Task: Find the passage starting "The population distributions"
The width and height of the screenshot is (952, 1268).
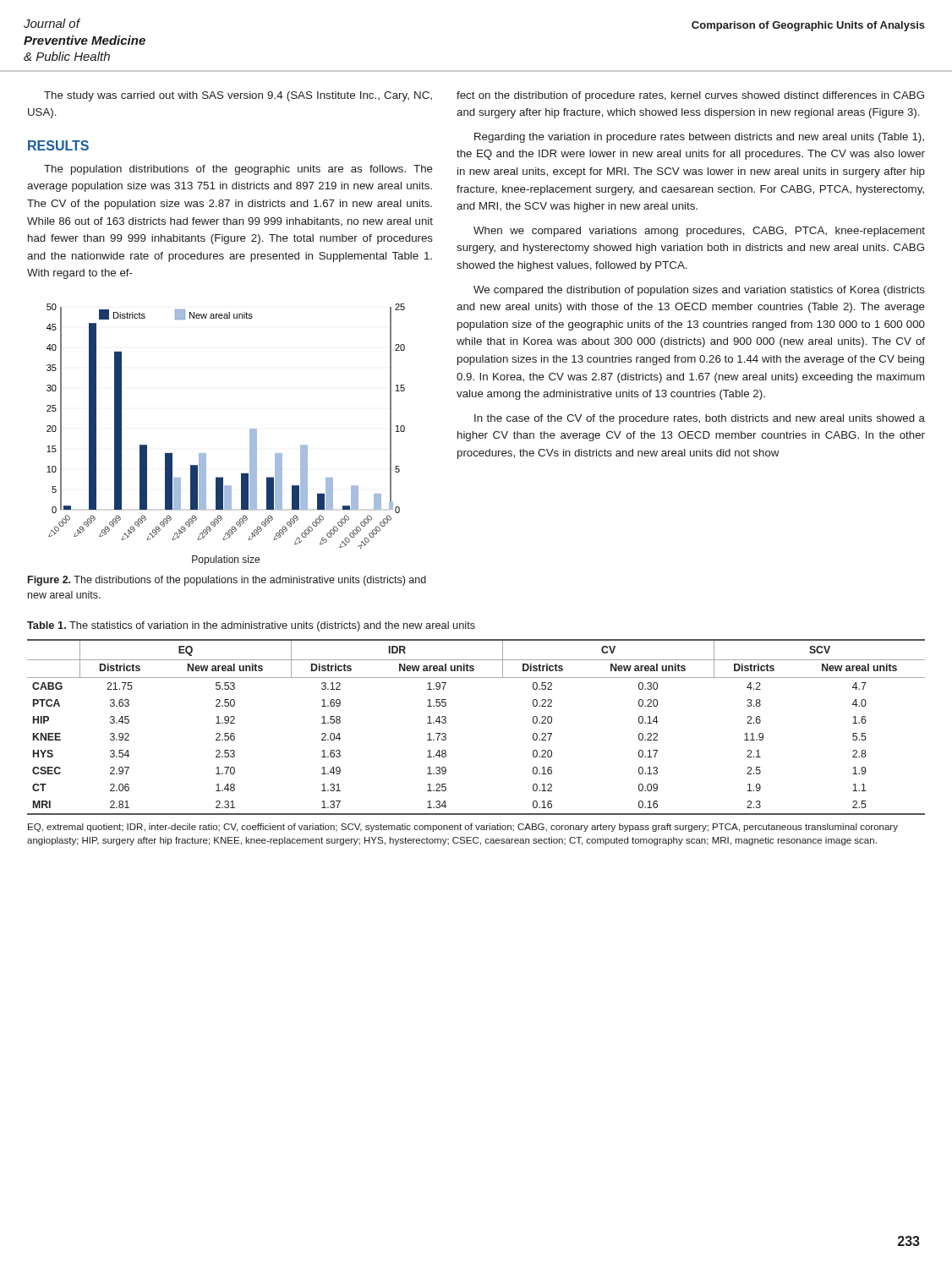Action: click(230, 221)
